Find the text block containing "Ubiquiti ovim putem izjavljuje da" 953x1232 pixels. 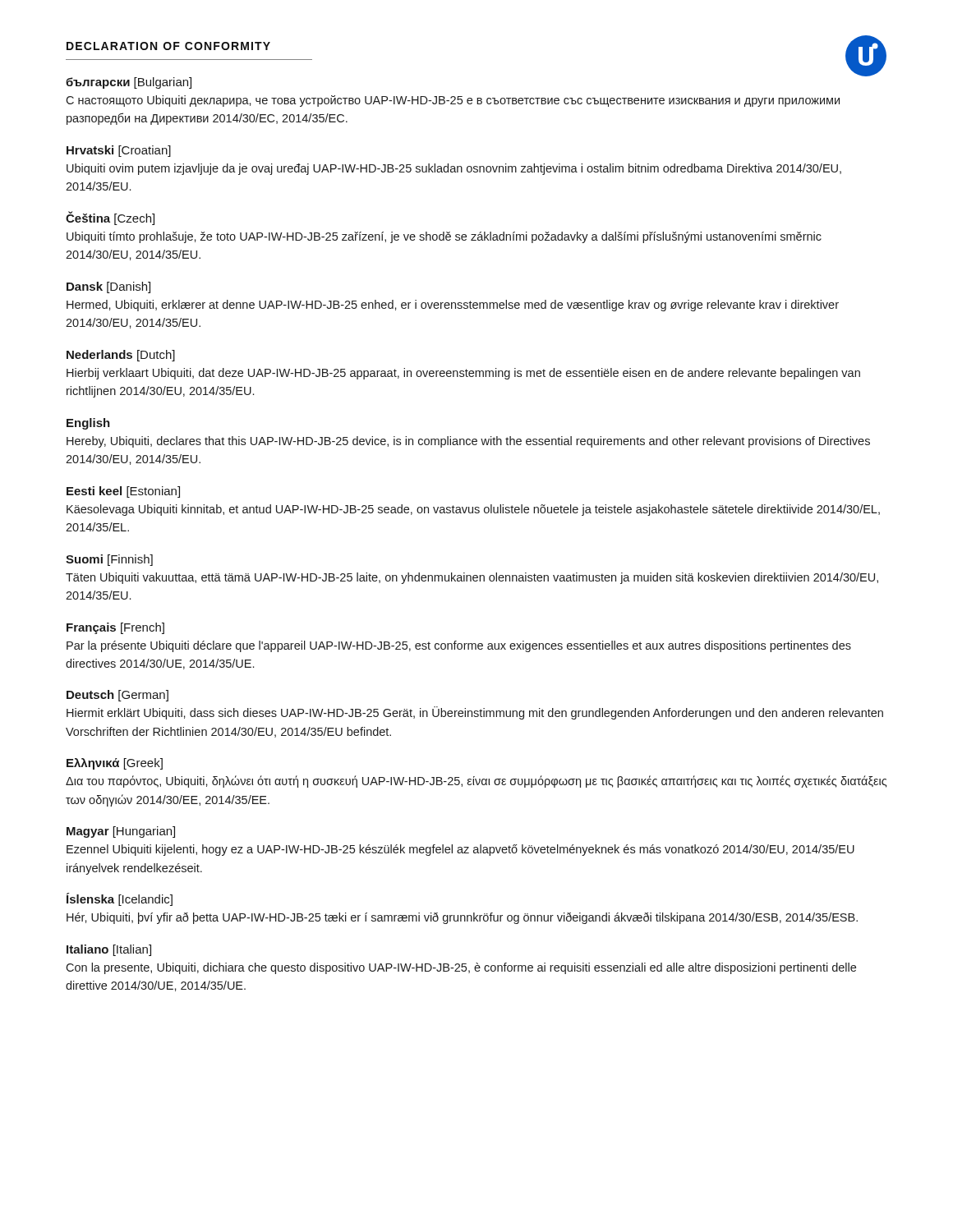(476, 178)
